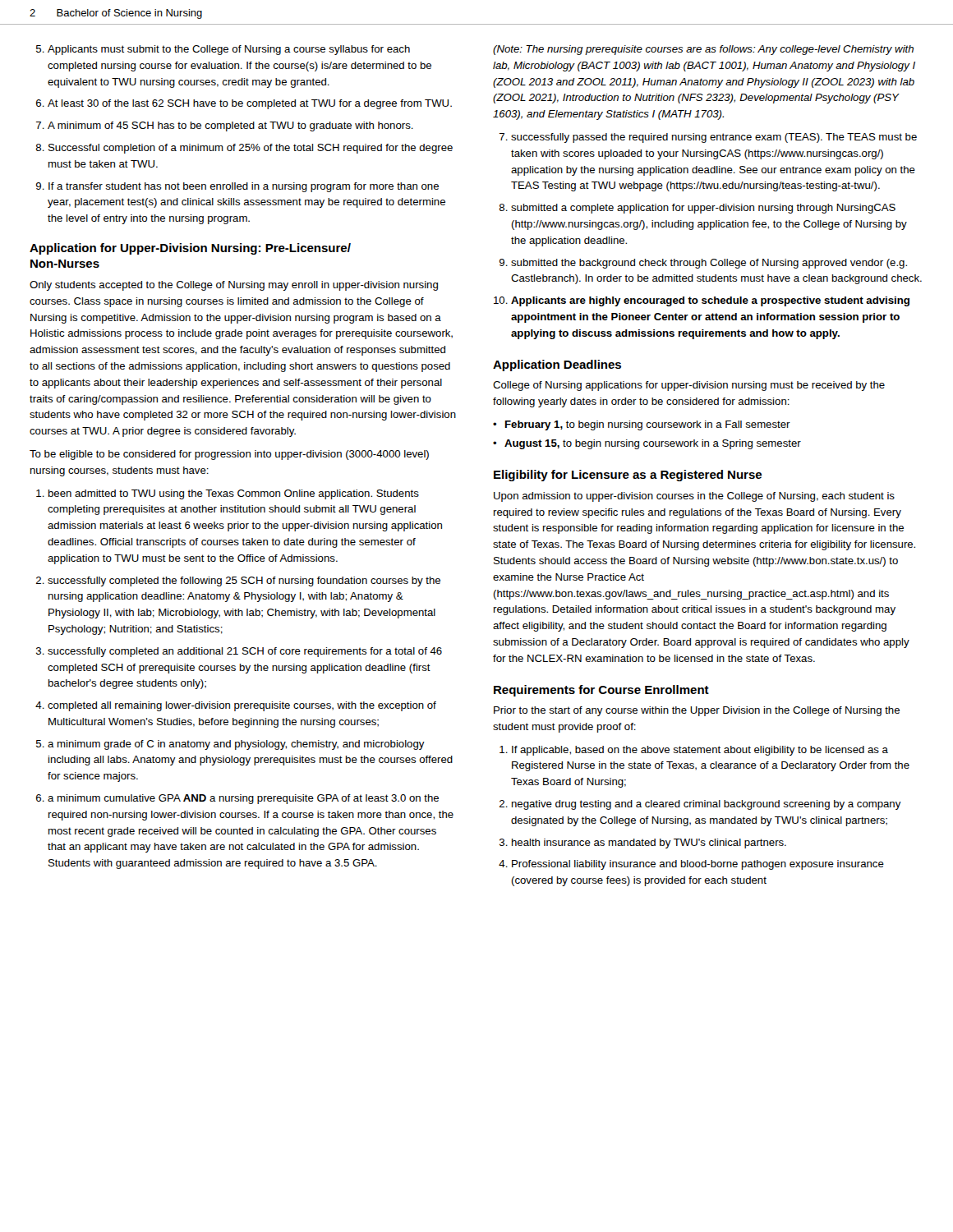Navigate to the passage starting "If applicable, based"
The image size is (953, 1232).
pos(710,765)
